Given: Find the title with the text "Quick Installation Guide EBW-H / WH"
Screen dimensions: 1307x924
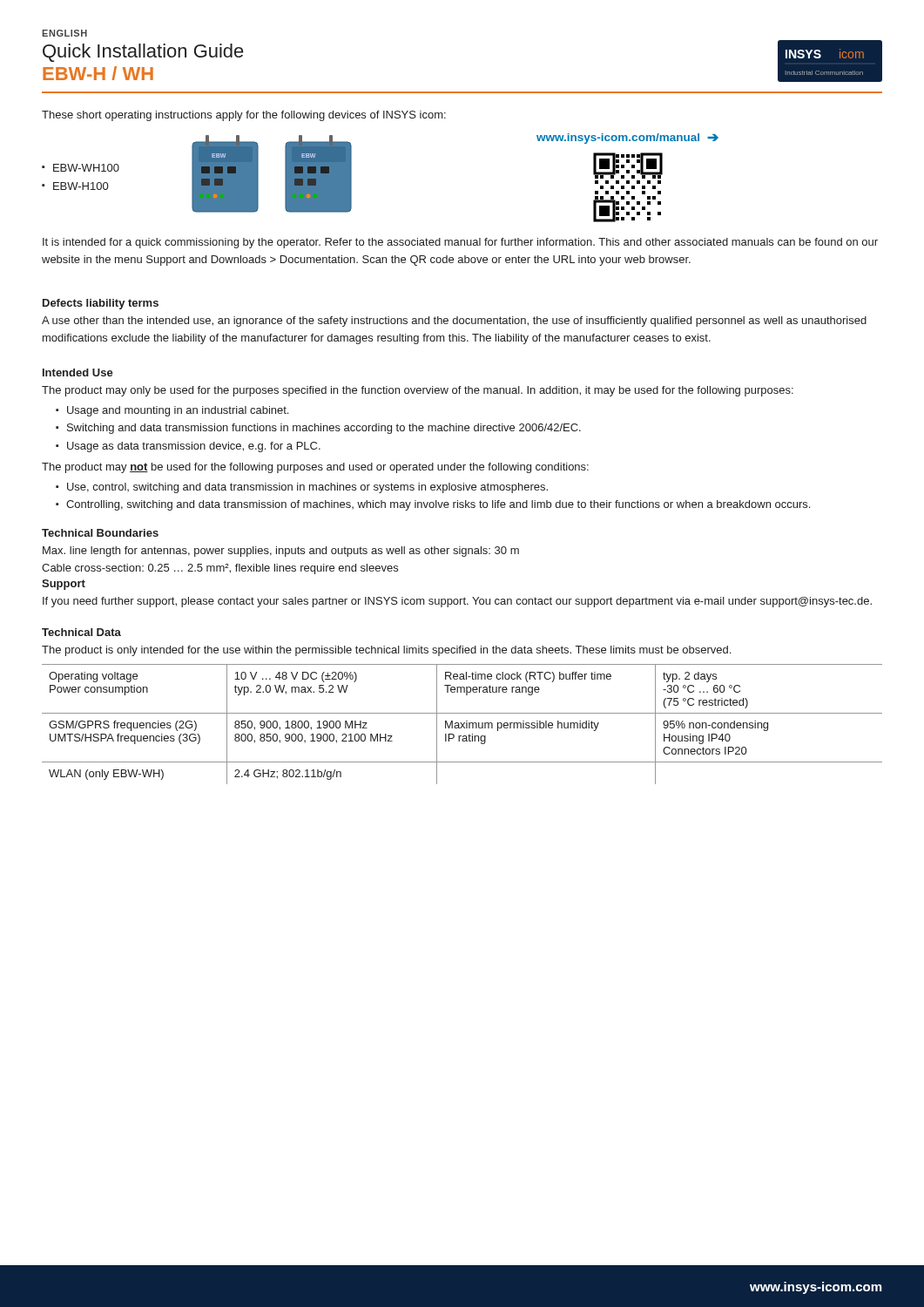Looking at the screenshot, I should coord(143,63).
